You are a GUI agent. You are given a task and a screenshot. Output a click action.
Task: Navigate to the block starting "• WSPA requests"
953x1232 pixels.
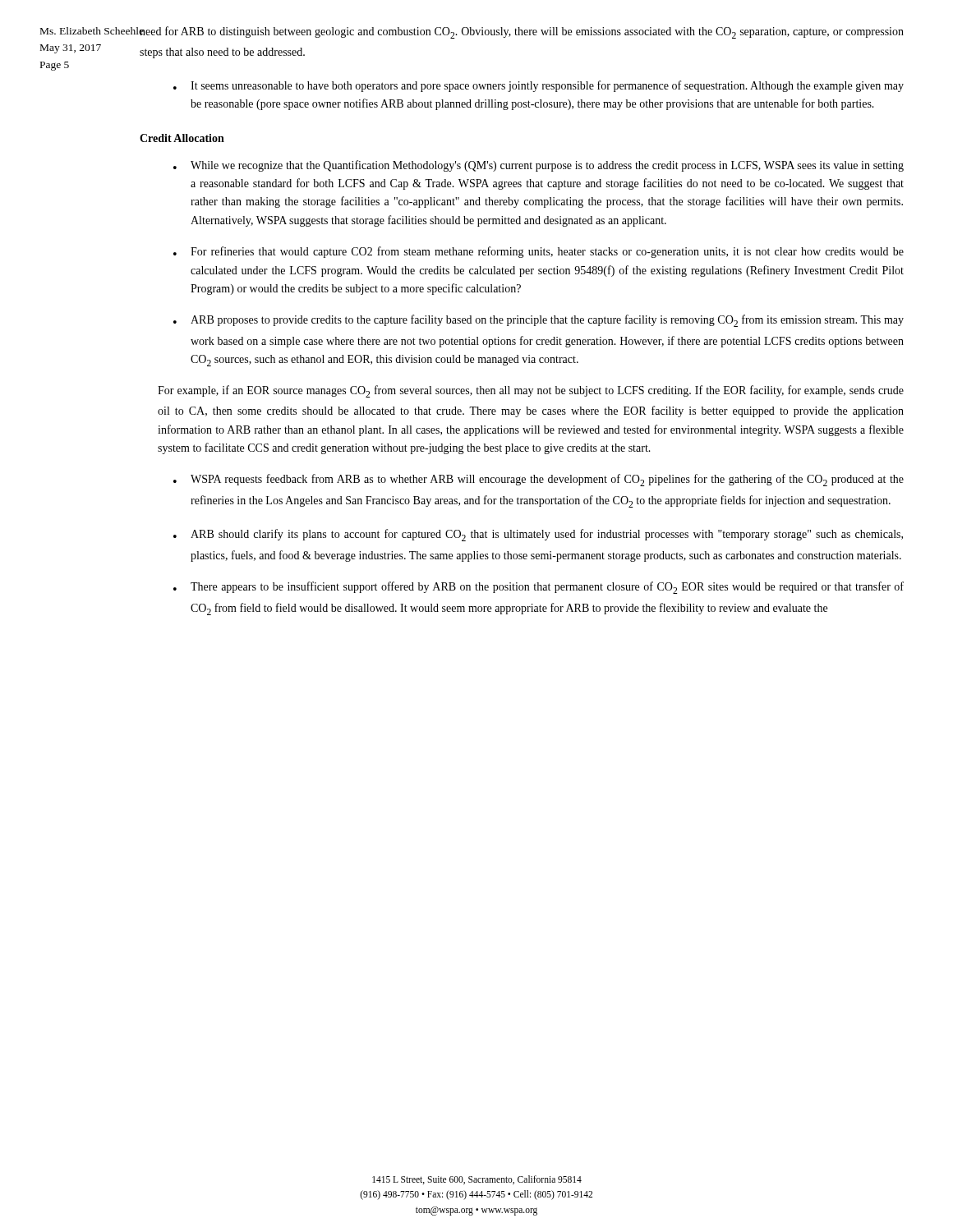[x=538, y=492]
